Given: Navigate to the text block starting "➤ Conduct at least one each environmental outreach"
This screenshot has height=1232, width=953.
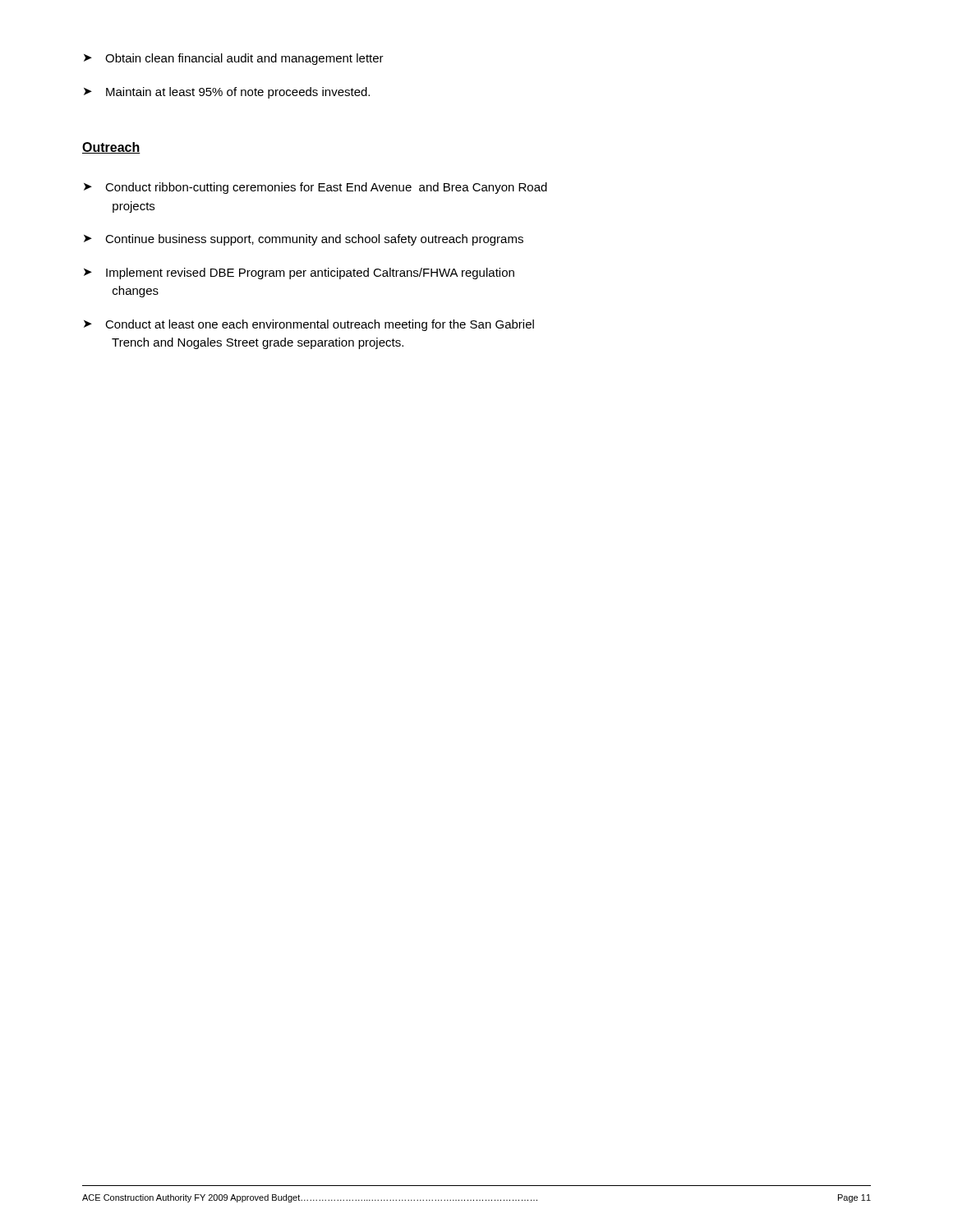Looking at the screenshot, I should point(476,334).
